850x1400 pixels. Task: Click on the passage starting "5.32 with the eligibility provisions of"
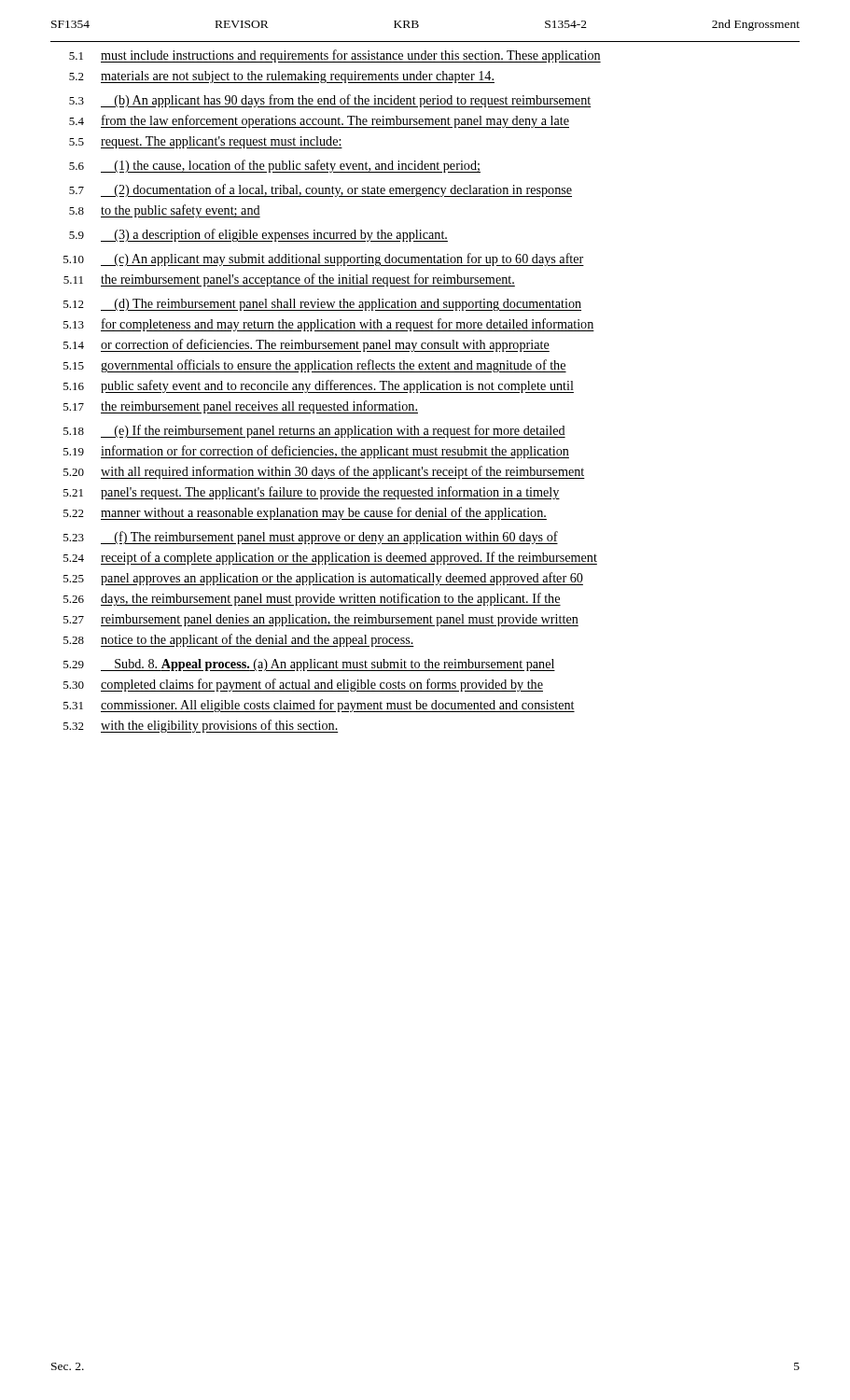click(x=194, y=726)
